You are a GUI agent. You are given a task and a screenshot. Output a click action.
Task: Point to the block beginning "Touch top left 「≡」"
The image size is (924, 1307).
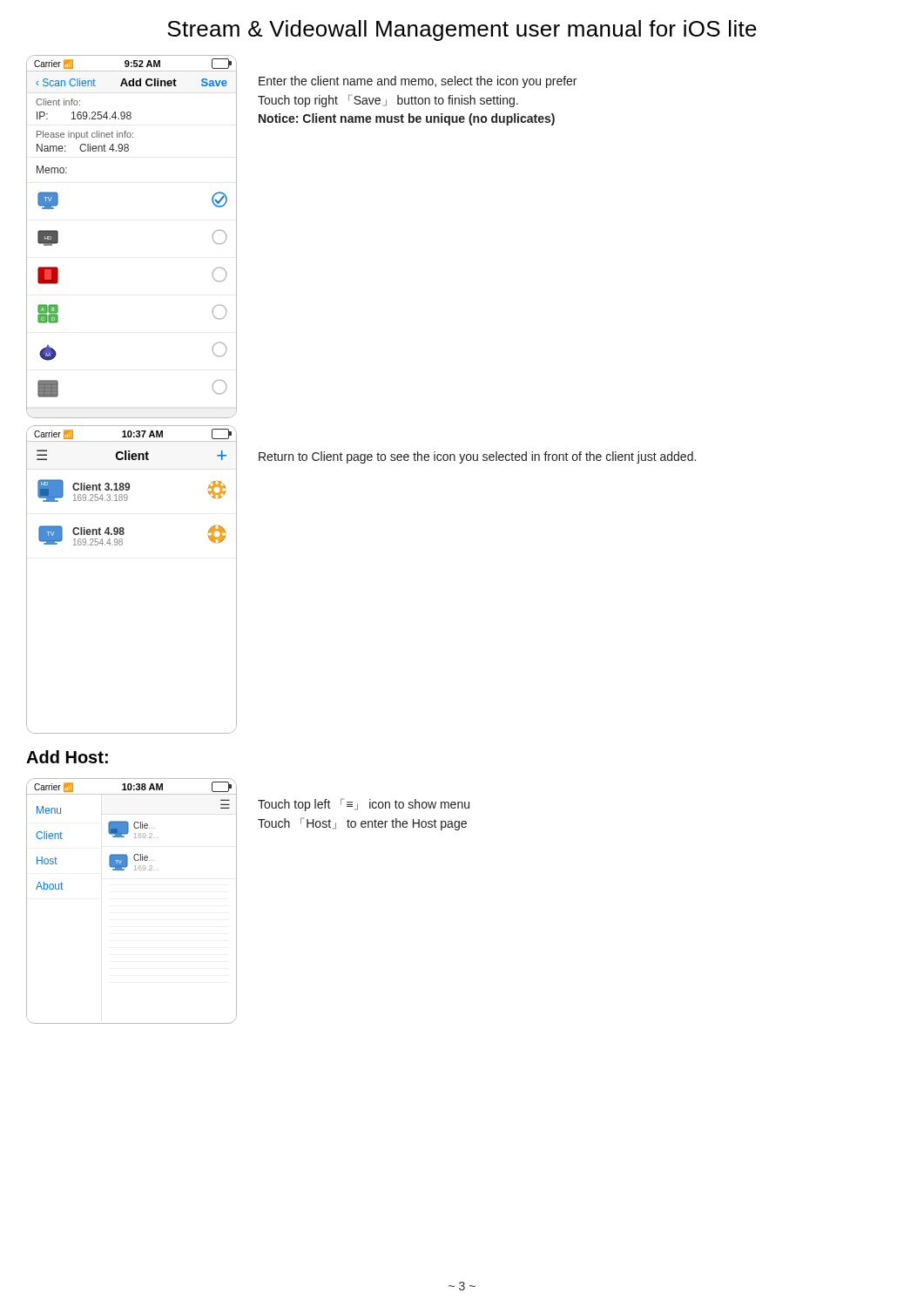click(x=364, y=814)
